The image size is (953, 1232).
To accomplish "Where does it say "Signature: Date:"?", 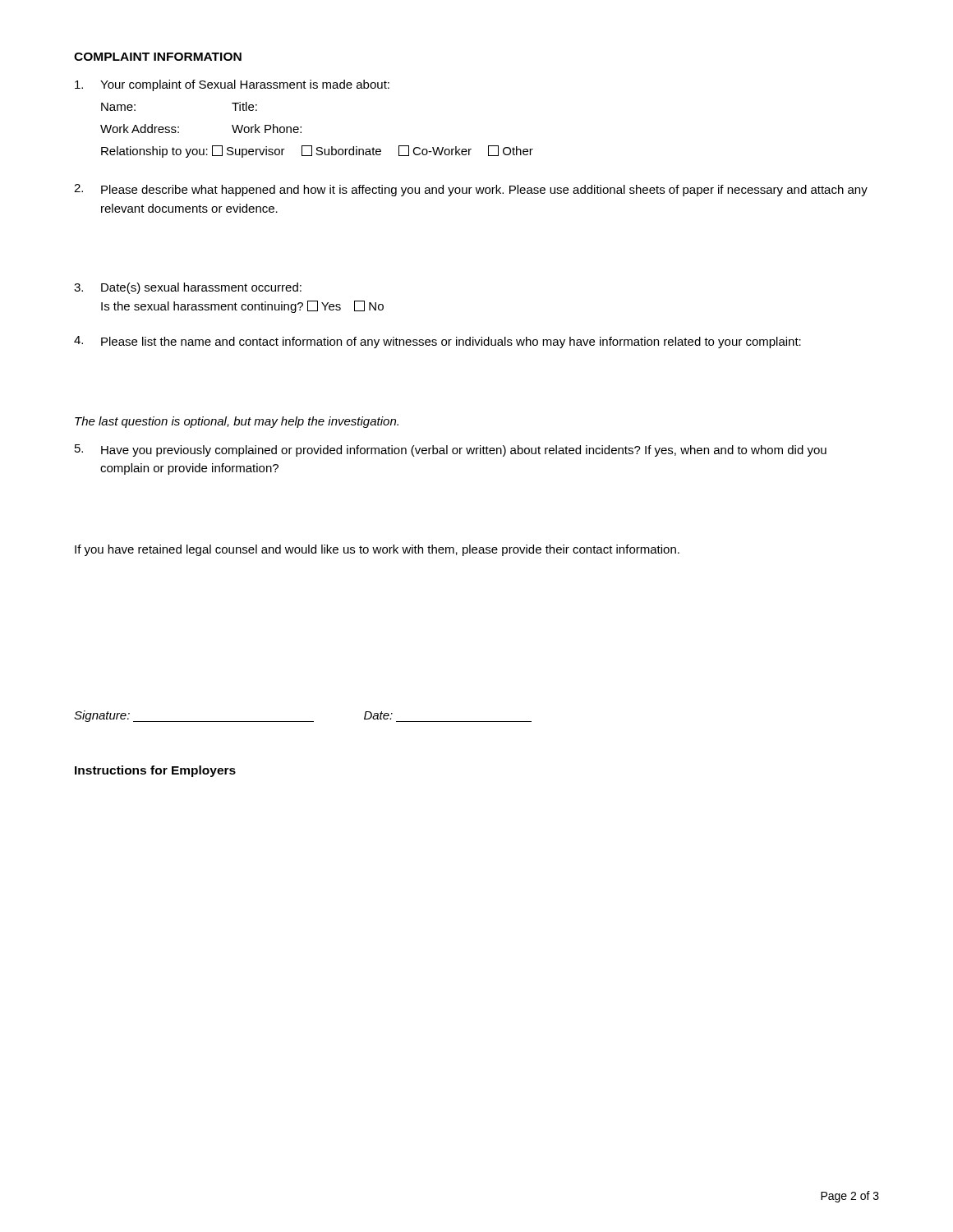I will click(476, 714).
